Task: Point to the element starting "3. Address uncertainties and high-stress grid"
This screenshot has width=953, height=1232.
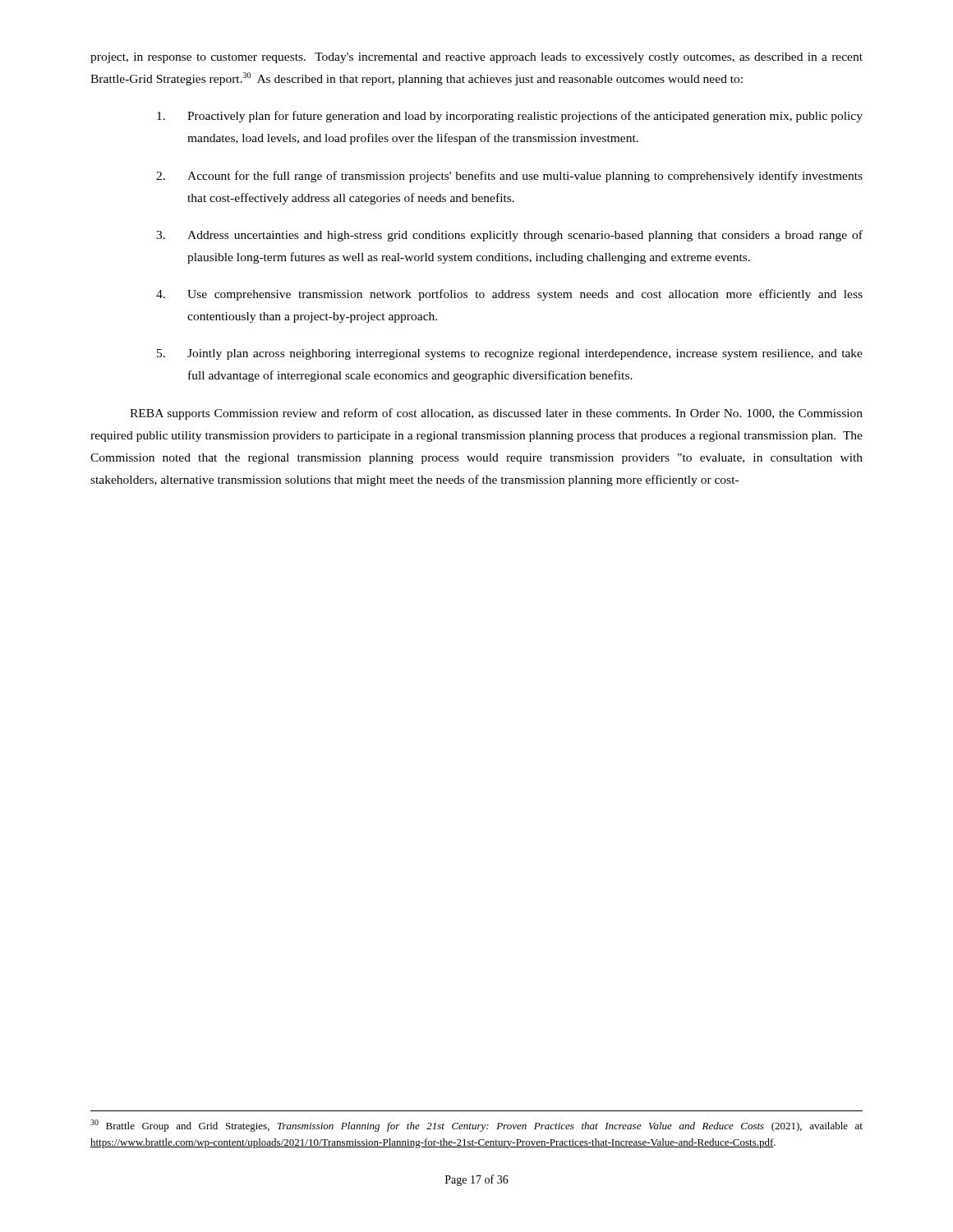Action: (x=509, y=245)
